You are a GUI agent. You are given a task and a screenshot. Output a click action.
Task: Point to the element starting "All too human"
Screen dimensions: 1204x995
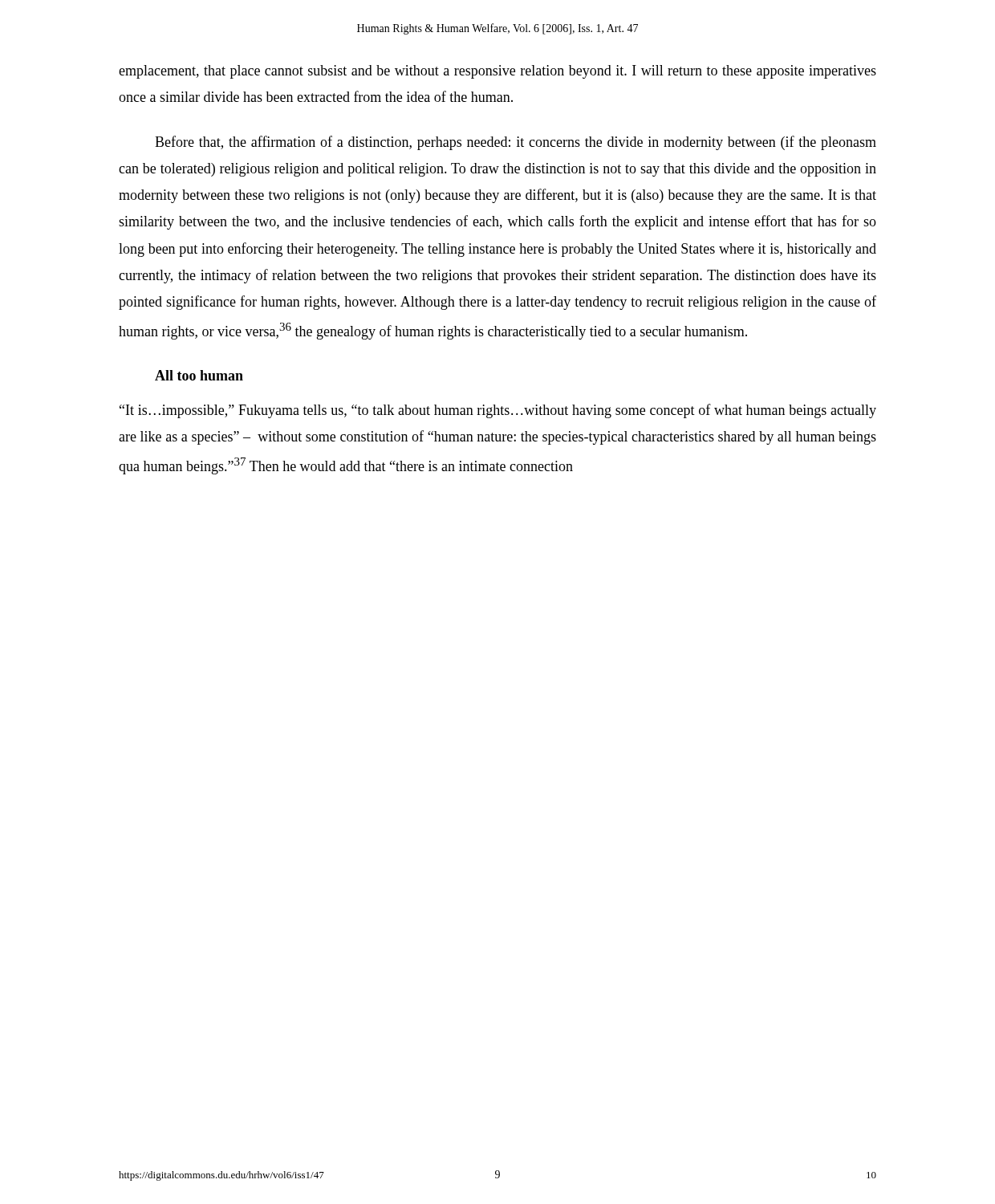pyautogui.click(x=199, y=376)
